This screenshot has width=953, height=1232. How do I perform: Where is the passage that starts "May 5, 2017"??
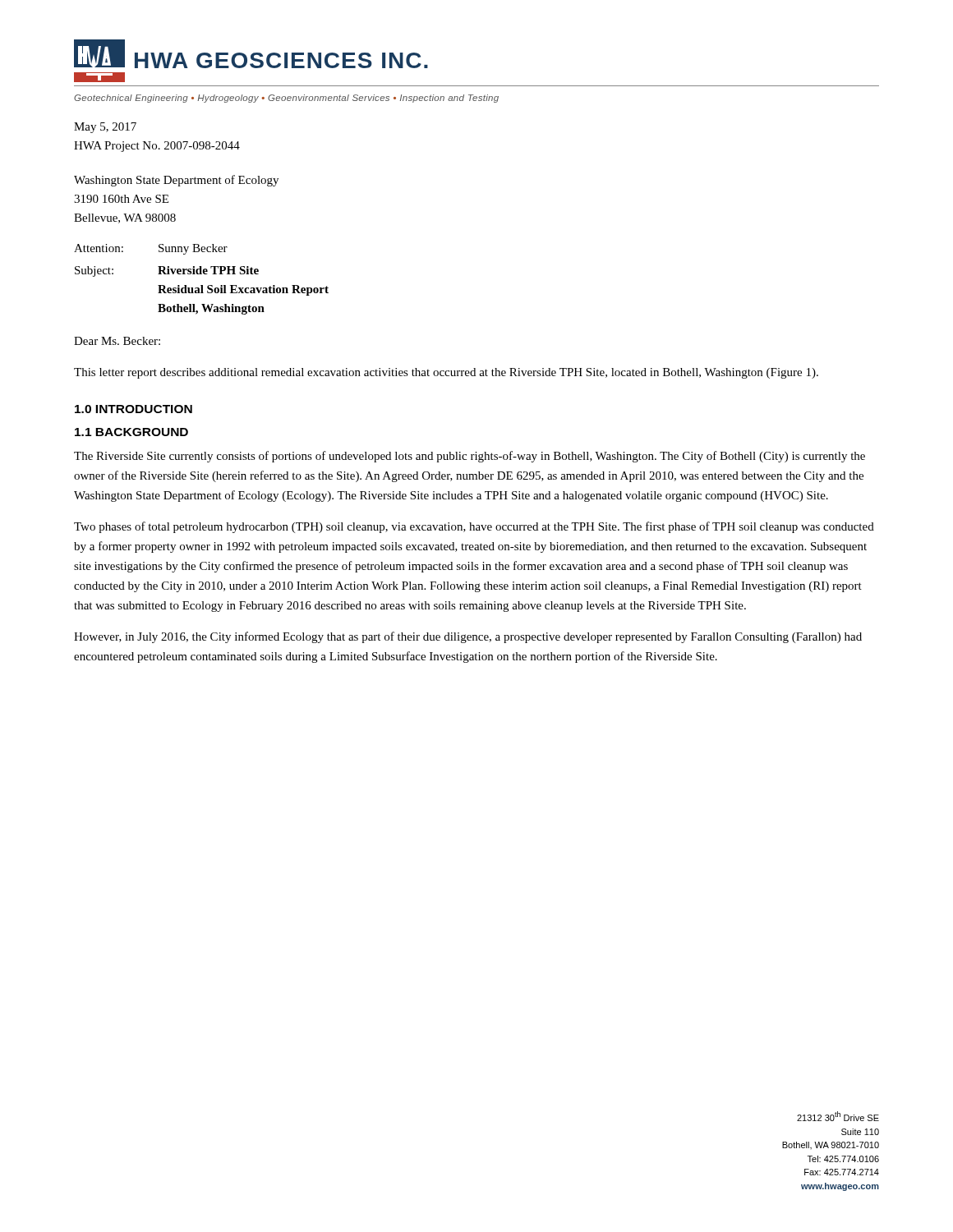157,136
